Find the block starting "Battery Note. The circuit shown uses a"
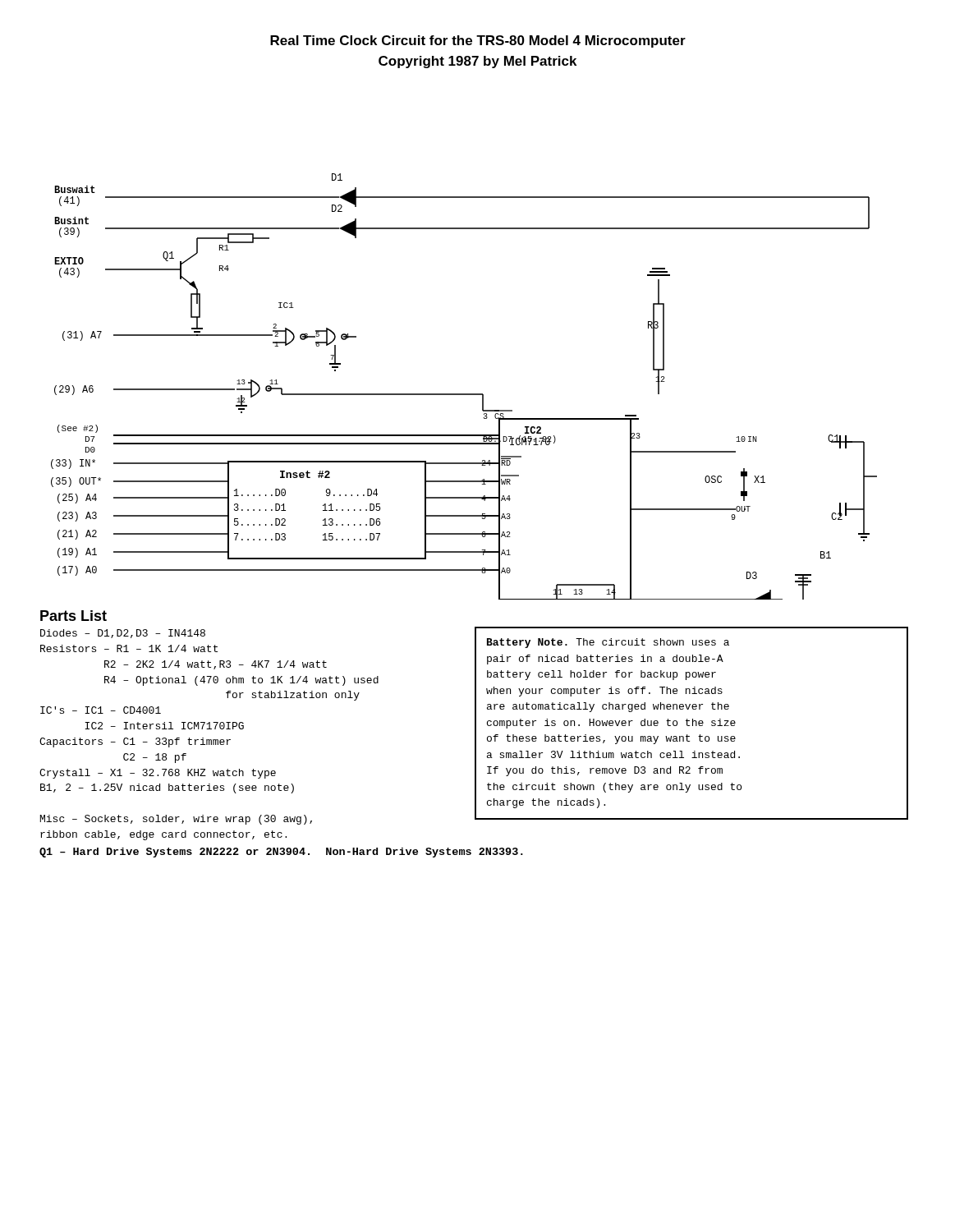Viewport: 955px width, 1232px height. 614,723
